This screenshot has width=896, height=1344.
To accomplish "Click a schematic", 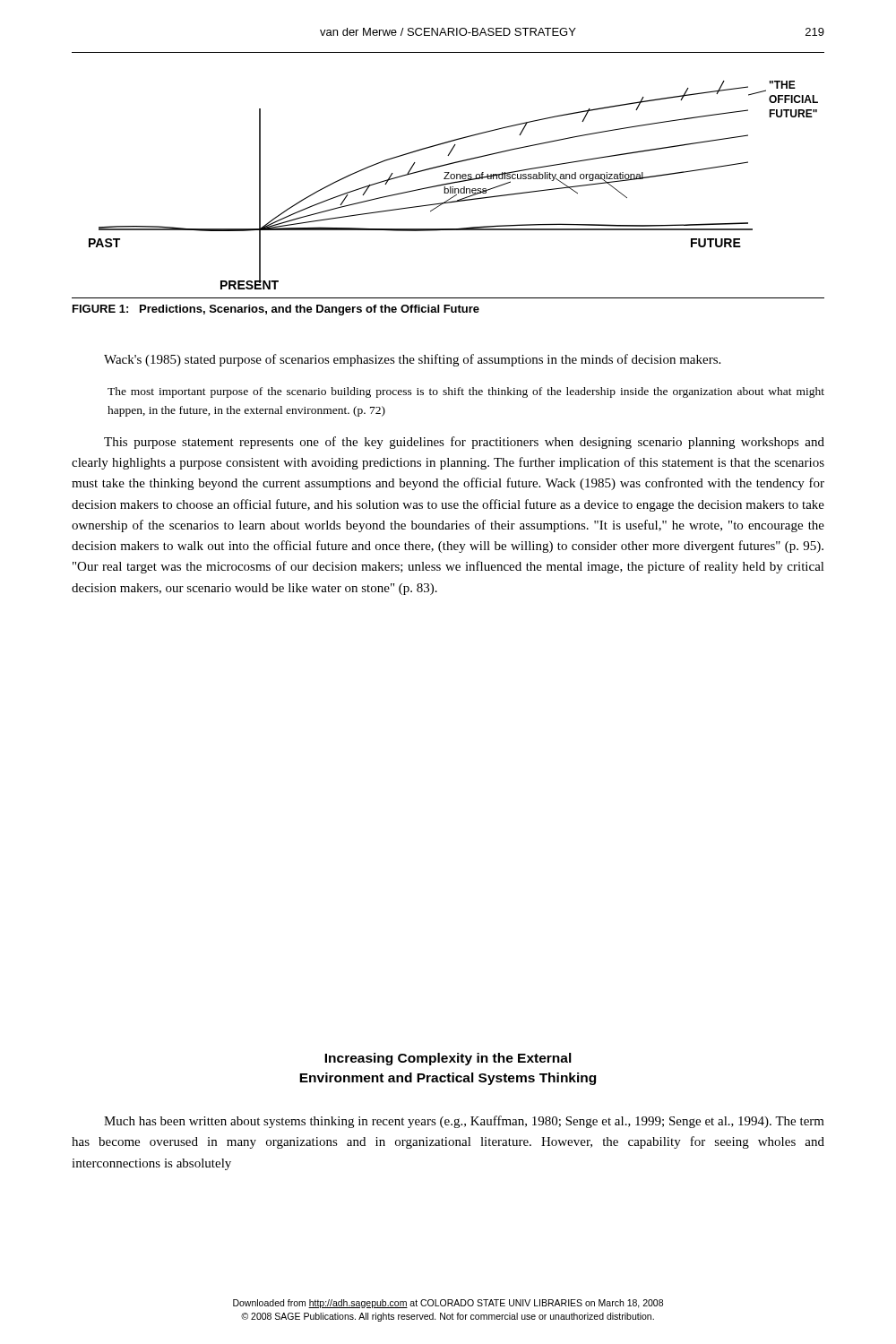I will 448,175.
